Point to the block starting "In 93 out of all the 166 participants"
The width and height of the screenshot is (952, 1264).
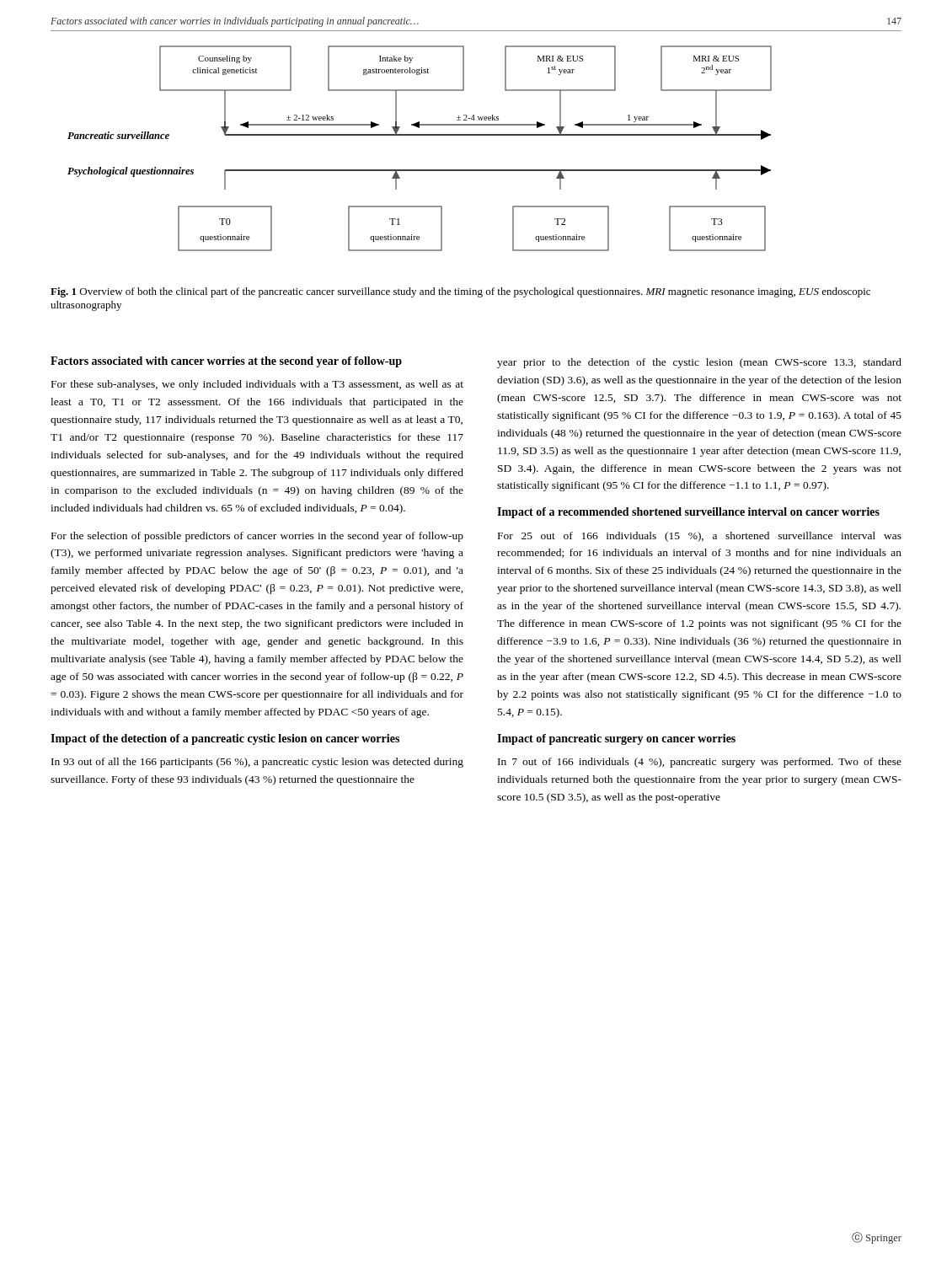click(x=257, y=770)
